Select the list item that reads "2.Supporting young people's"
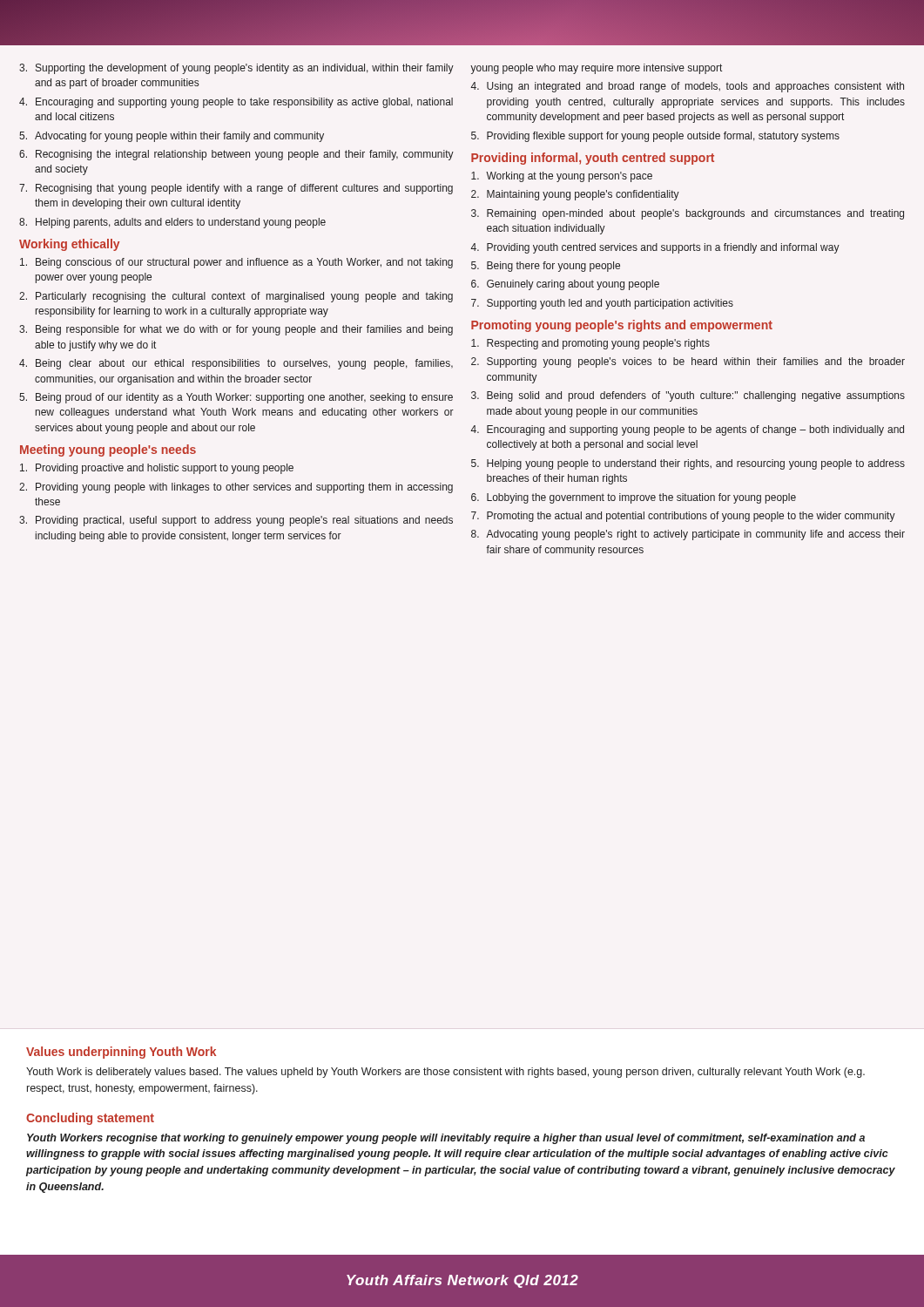This screenshot has width=924, height=1307. click(688, 370)
